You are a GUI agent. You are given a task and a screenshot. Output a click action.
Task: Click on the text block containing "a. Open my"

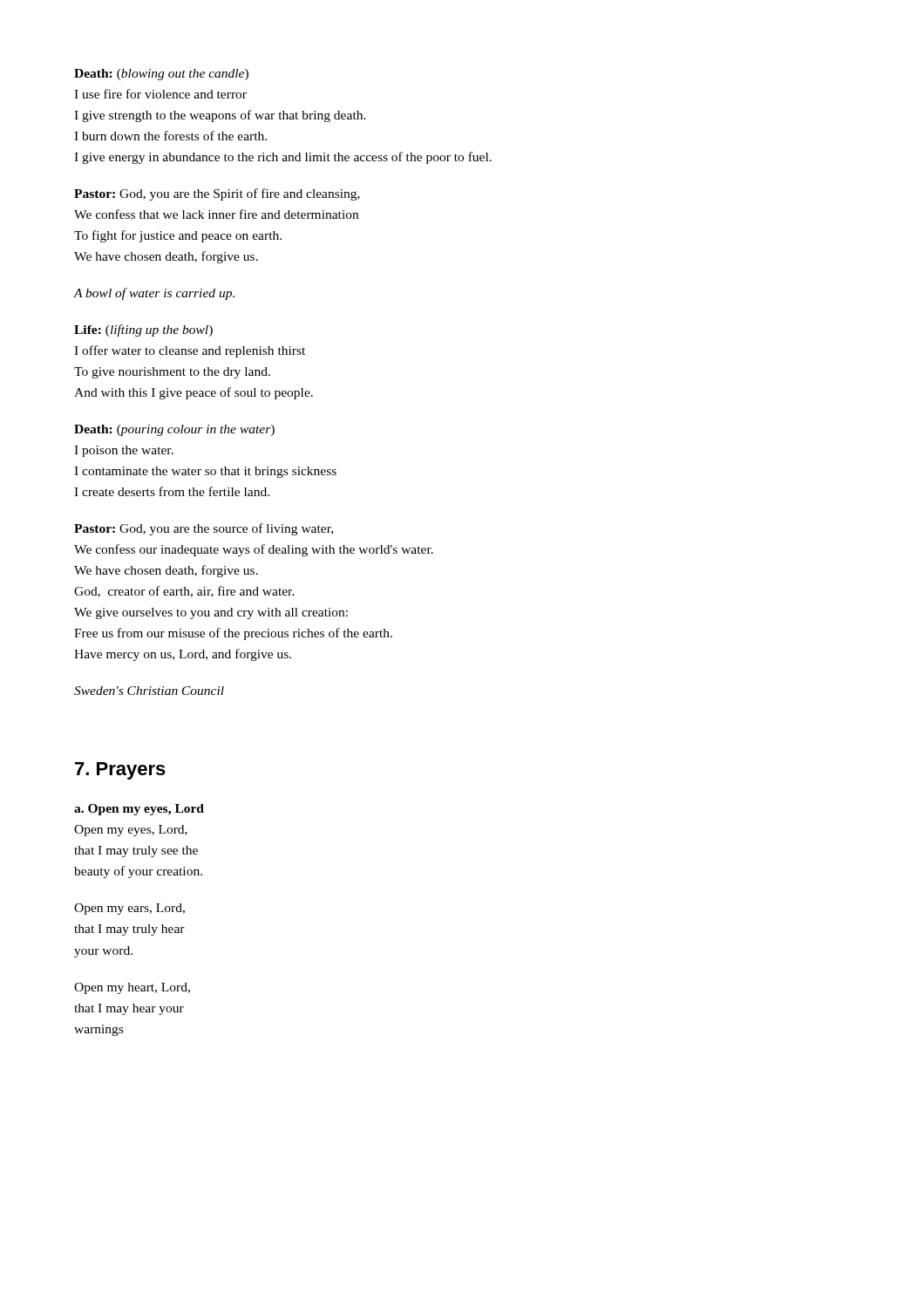click(139, 840)
